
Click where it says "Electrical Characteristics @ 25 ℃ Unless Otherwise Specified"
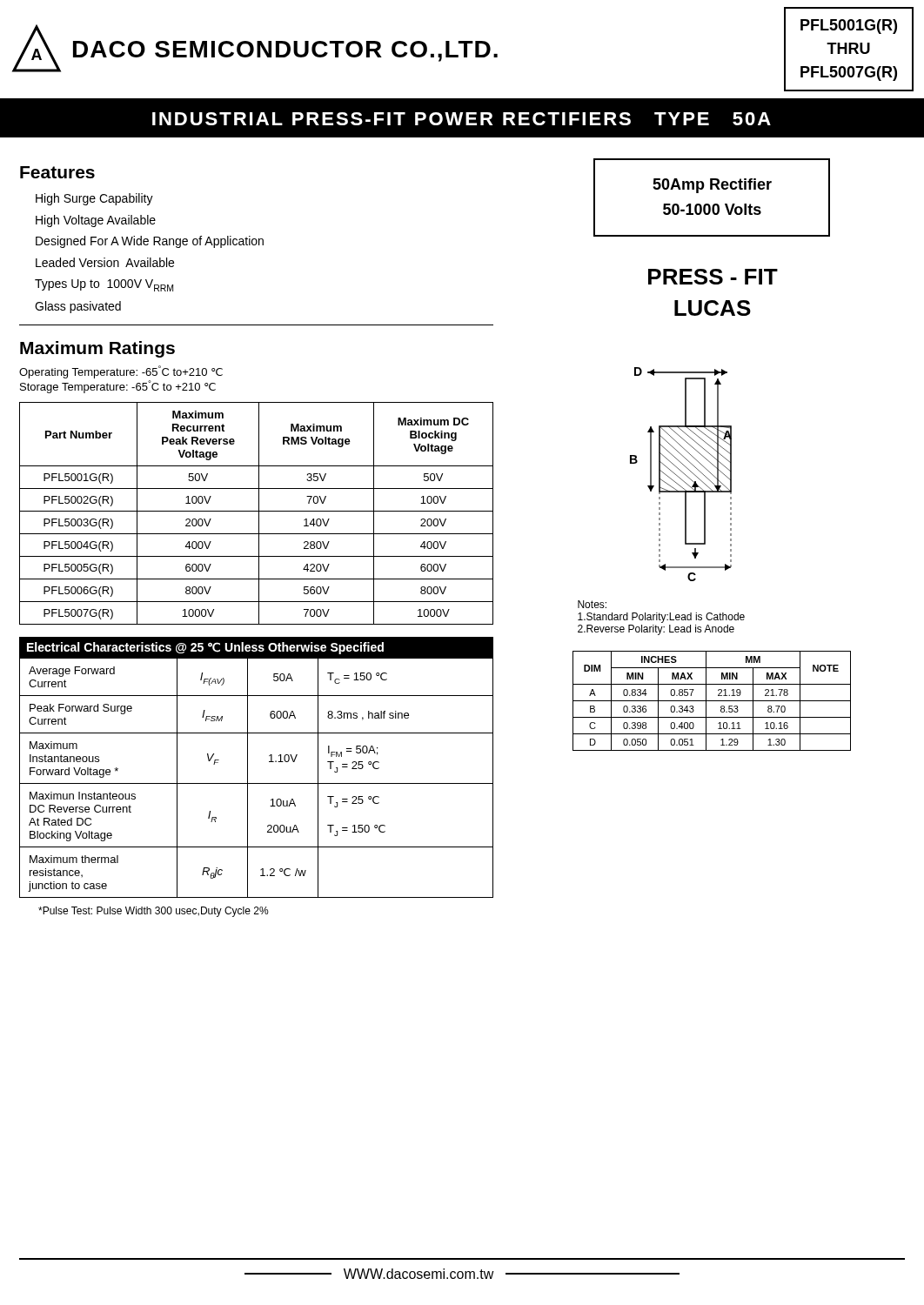(256, 648)
